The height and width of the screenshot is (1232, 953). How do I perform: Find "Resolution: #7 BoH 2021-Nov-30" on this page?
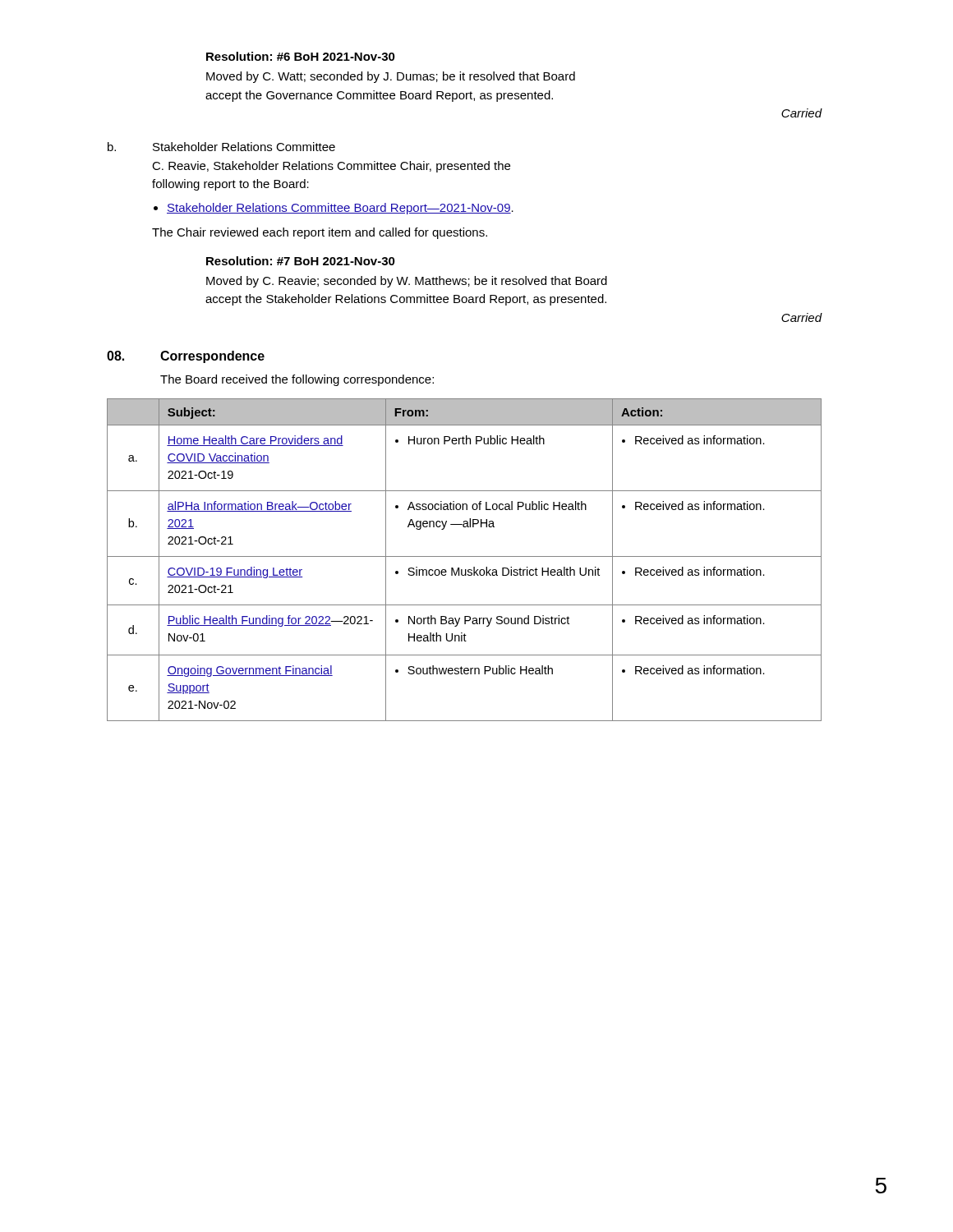[300, 260]
